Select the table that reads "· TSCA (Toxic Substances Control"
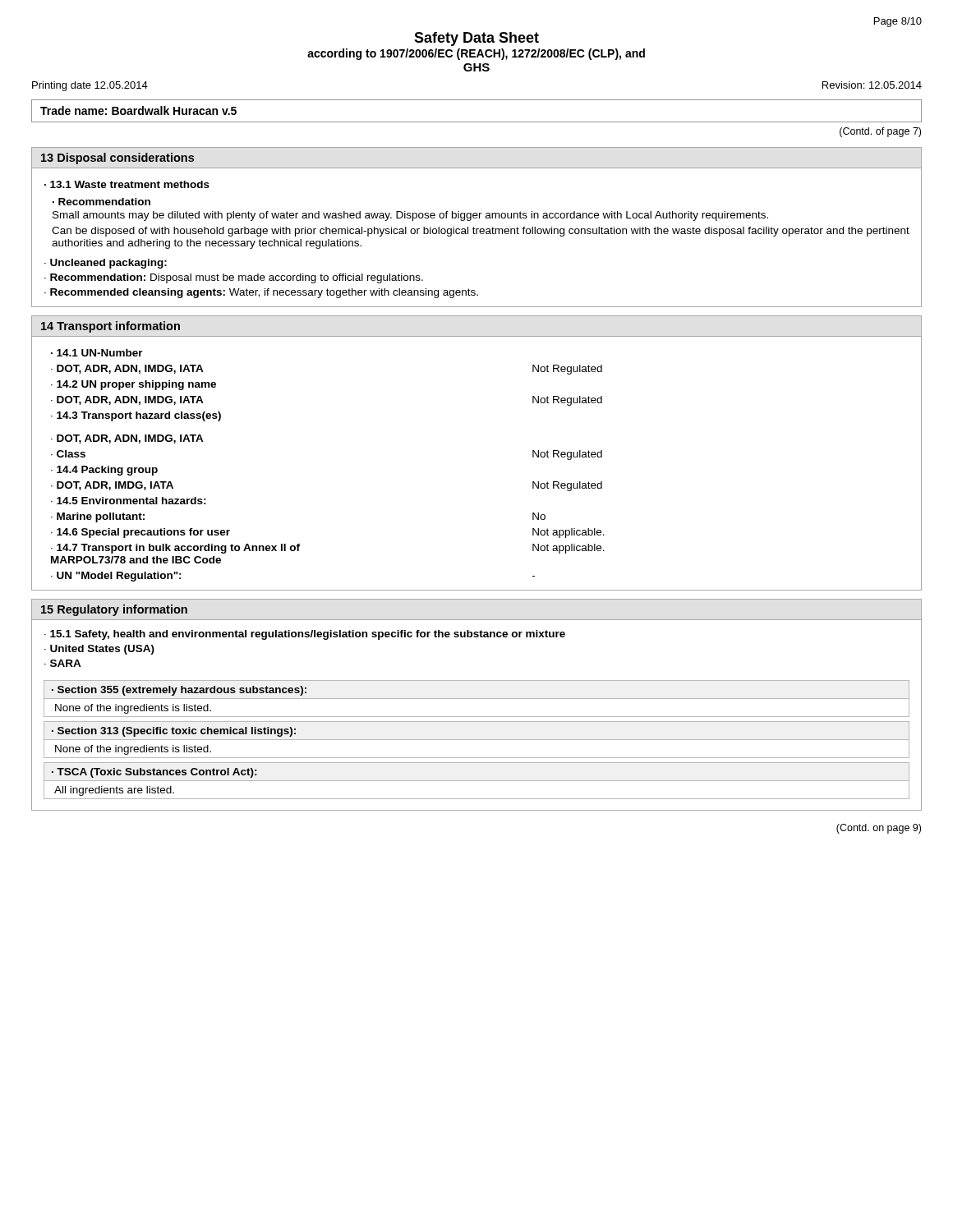Screen dimensions: 1232x953 476,781
